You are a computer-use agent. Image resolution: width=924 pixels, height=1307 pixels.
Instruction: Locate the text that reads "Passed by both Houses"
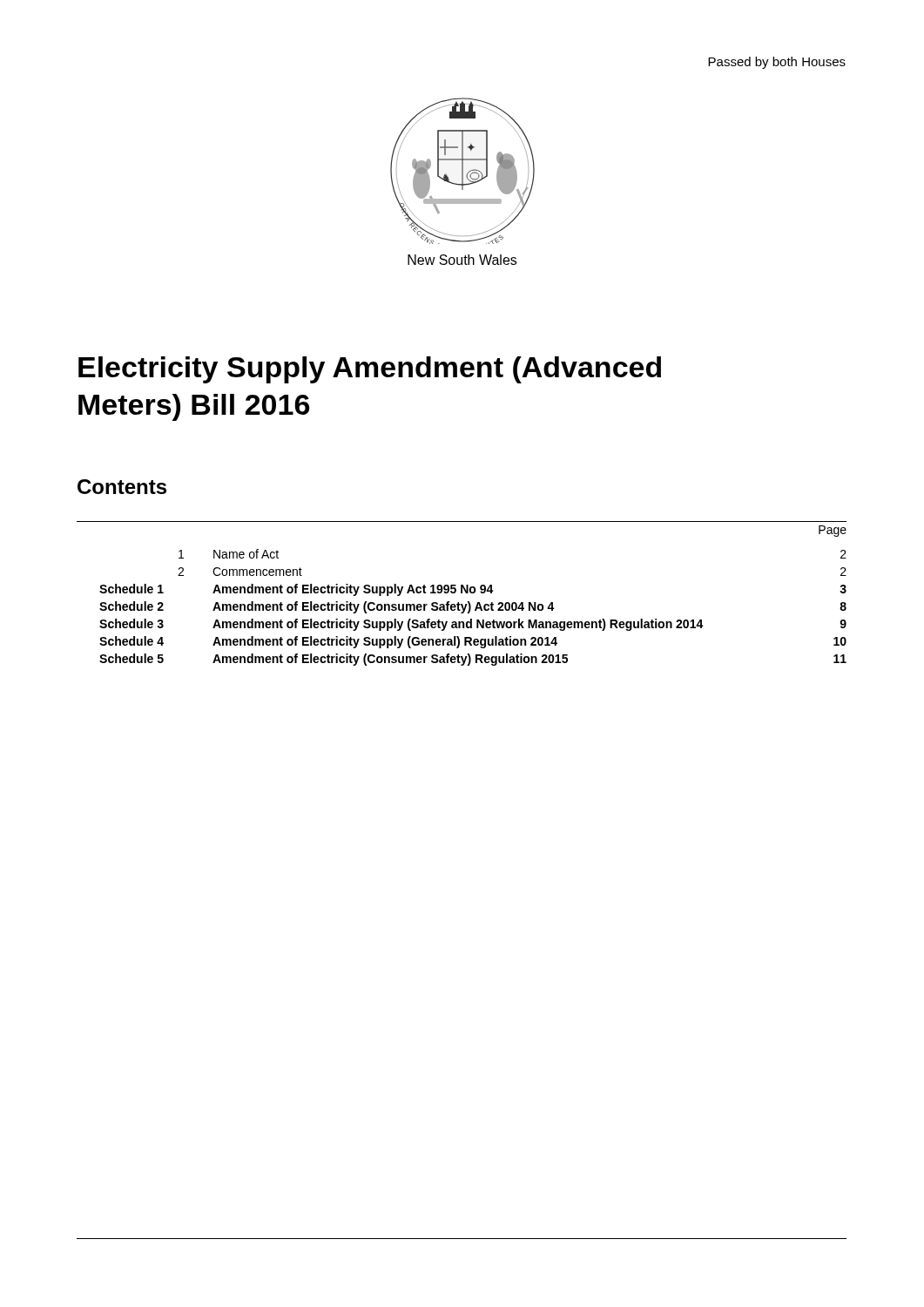(x=777, y=61)
